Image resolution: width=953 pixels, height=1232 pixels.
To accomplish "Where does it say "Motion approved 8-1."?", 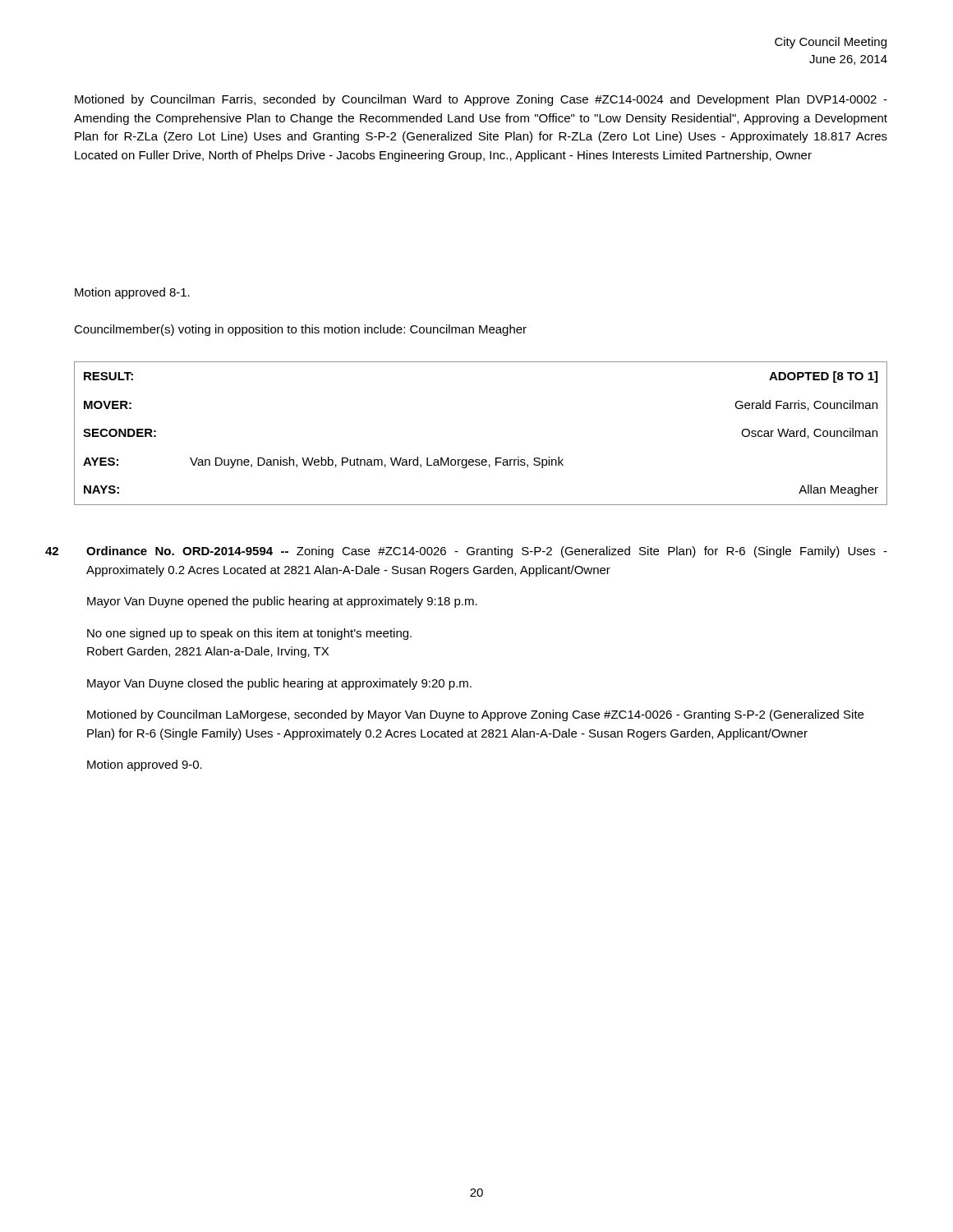I will tap(132, 292).
